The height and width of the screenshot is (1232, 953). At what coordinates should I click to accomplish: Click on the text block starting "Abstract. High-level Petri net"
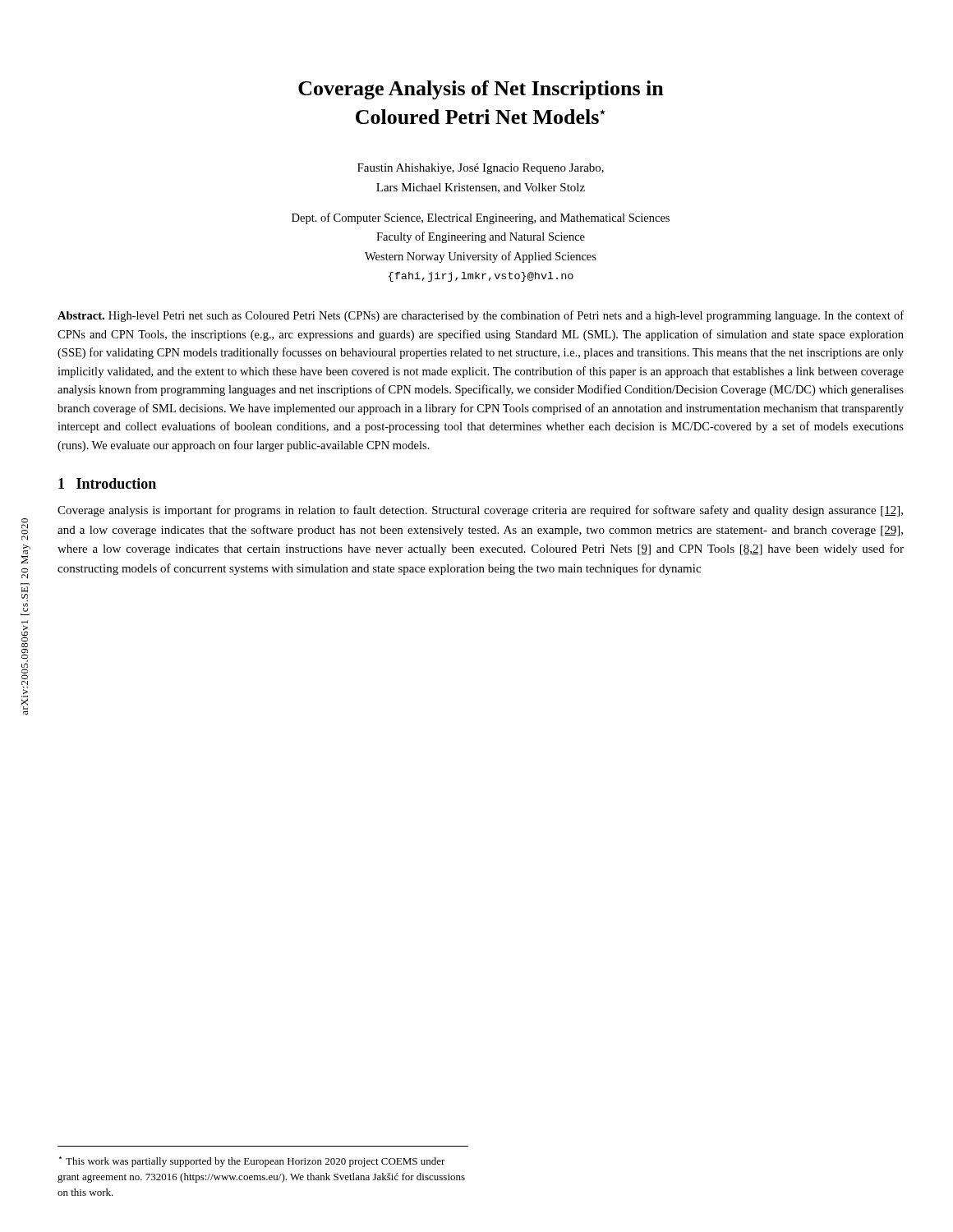click(x=481, y=380)
